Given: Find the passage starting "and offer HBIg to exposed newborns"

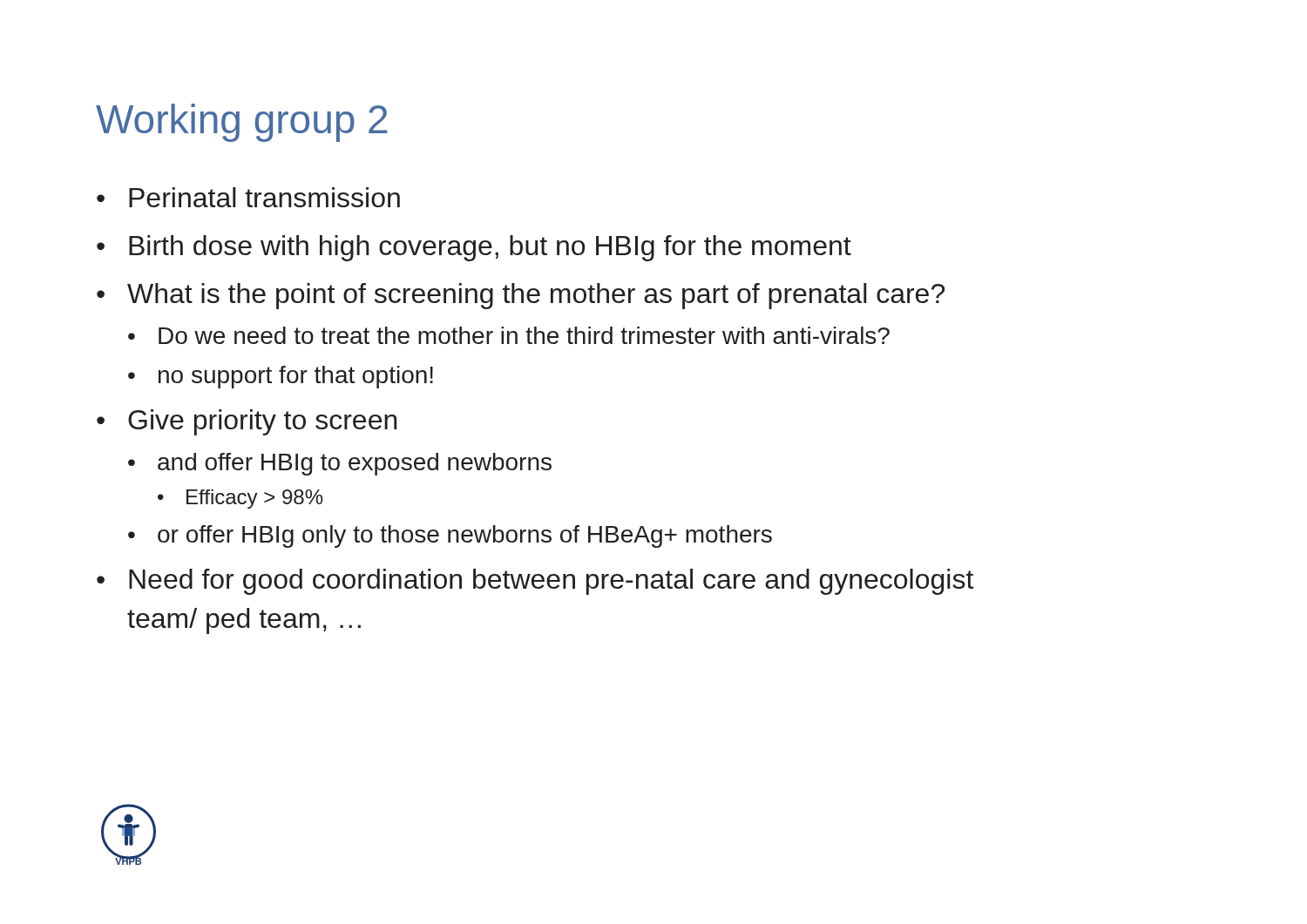Looking at the screenshot, I should coord(340,464).
